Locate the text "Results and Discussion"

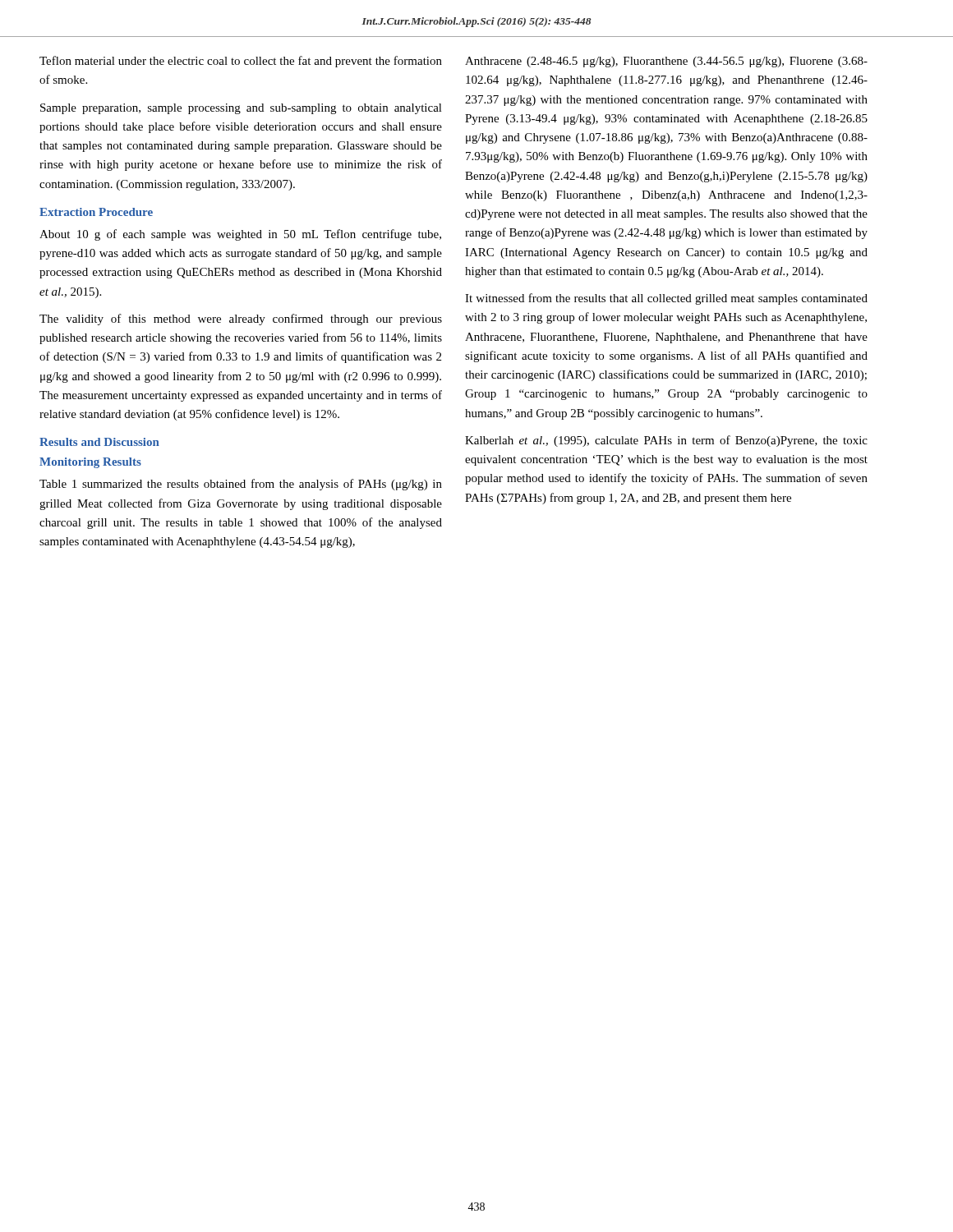tap(99, 442)
